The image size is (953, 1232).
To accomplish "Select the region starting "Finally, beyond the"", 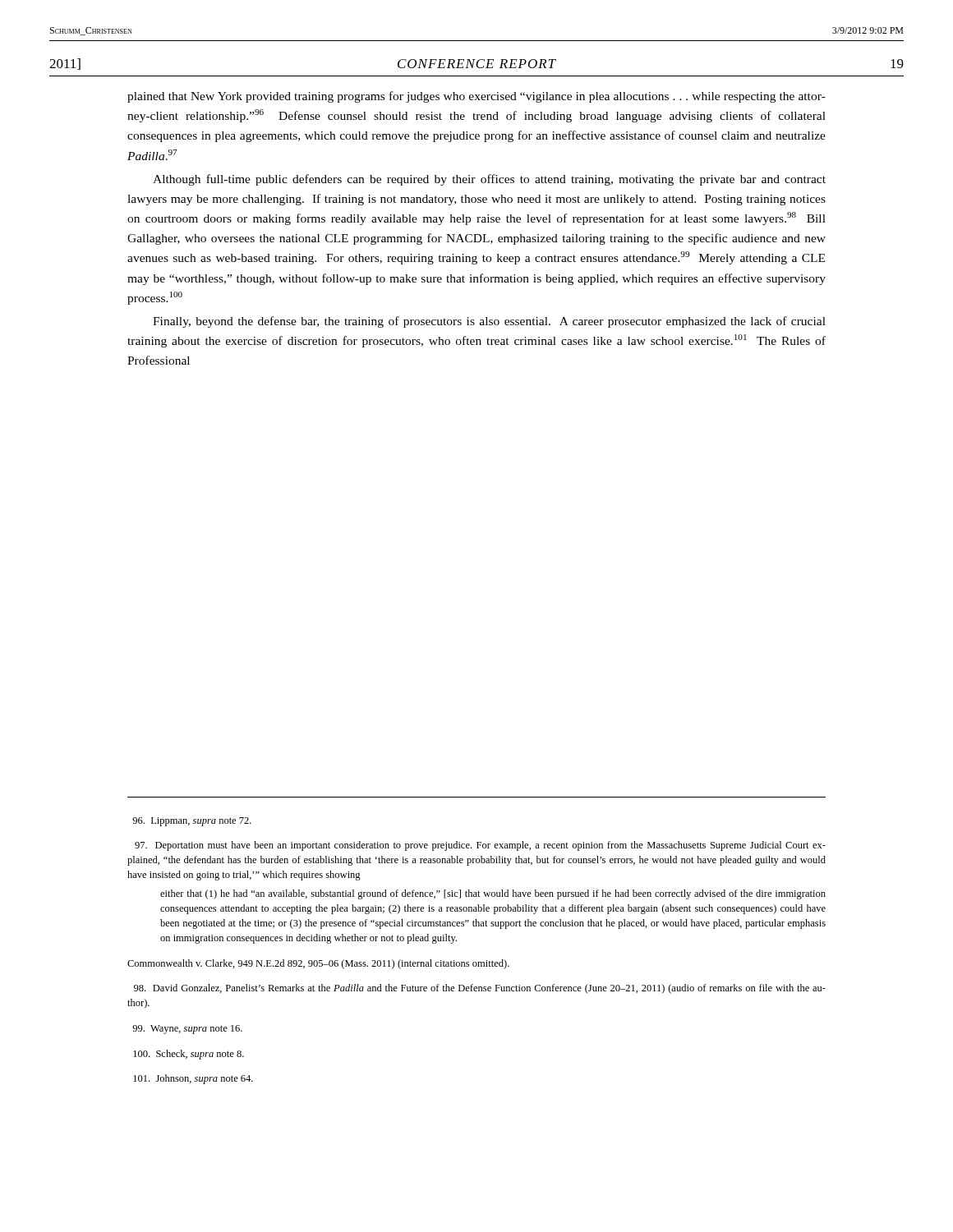I will point(476,341).
